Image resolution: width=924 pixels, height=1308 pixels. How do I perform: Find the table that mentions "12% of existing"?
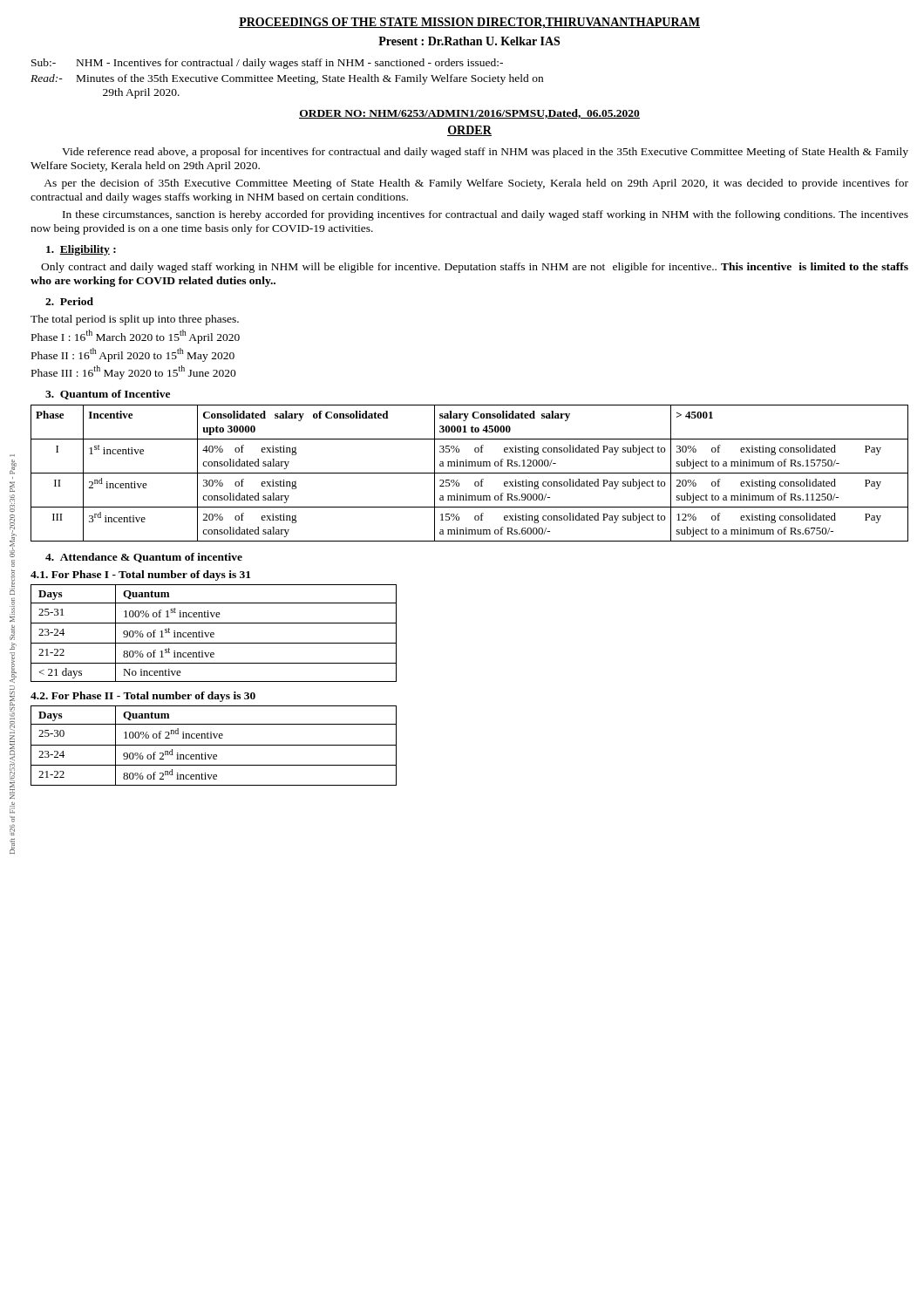click(469, 473)
